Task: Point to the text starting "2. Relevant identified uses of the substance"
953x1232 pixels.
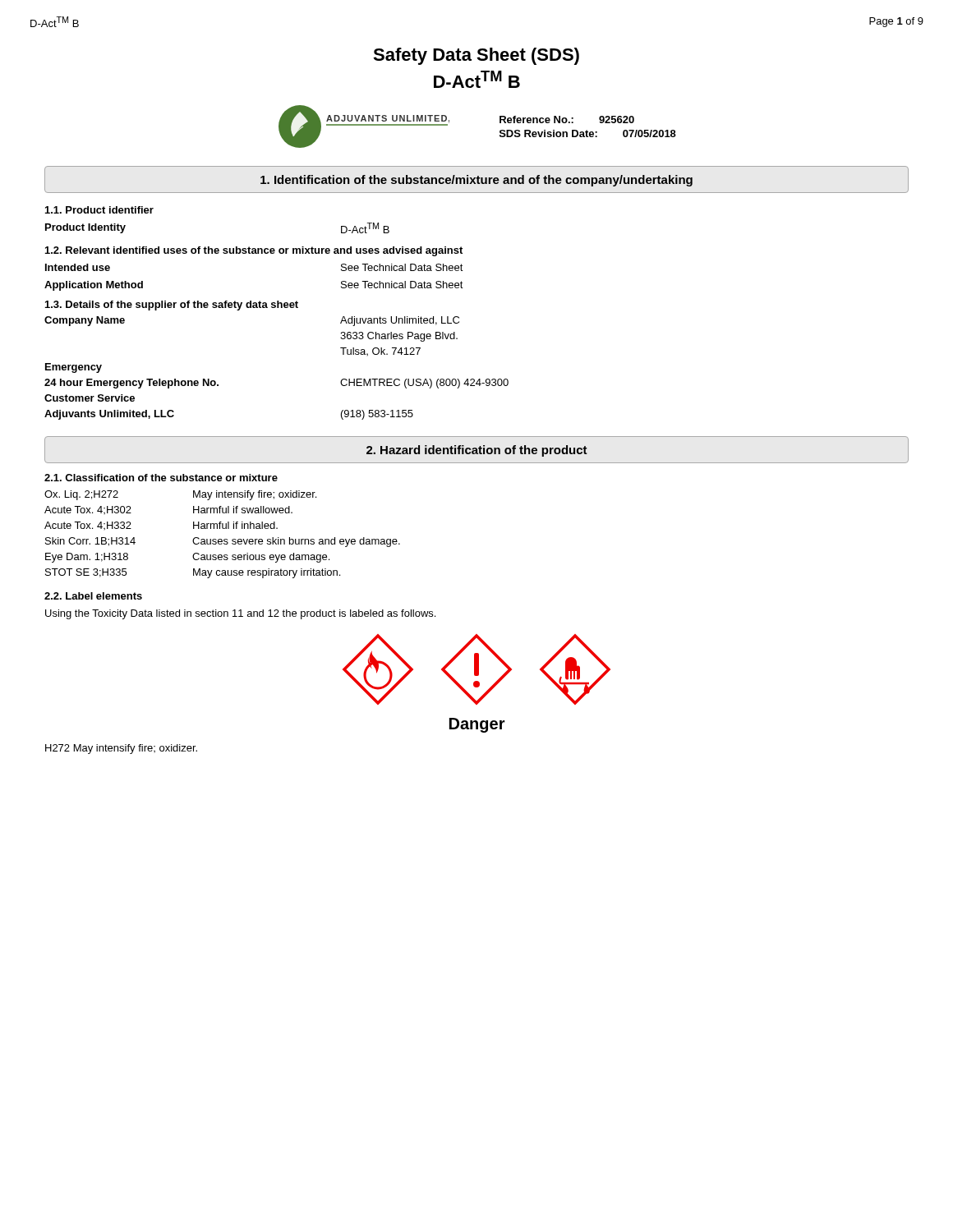Action: [x=254, y=251]
